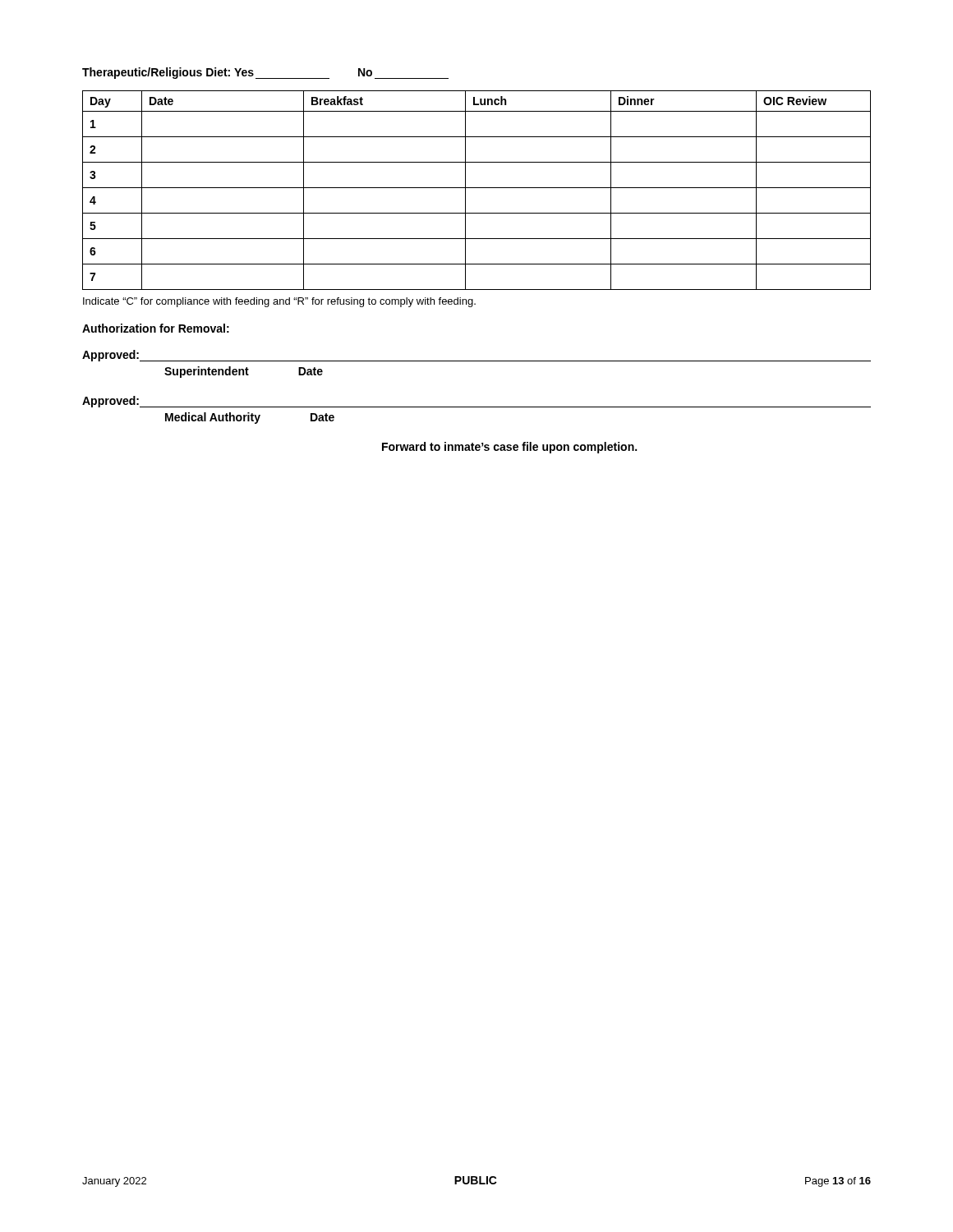Locate the text "Therapeutic/Religious Diet: Yes No"
The image size is (953, 1232).
pos(265,72)
